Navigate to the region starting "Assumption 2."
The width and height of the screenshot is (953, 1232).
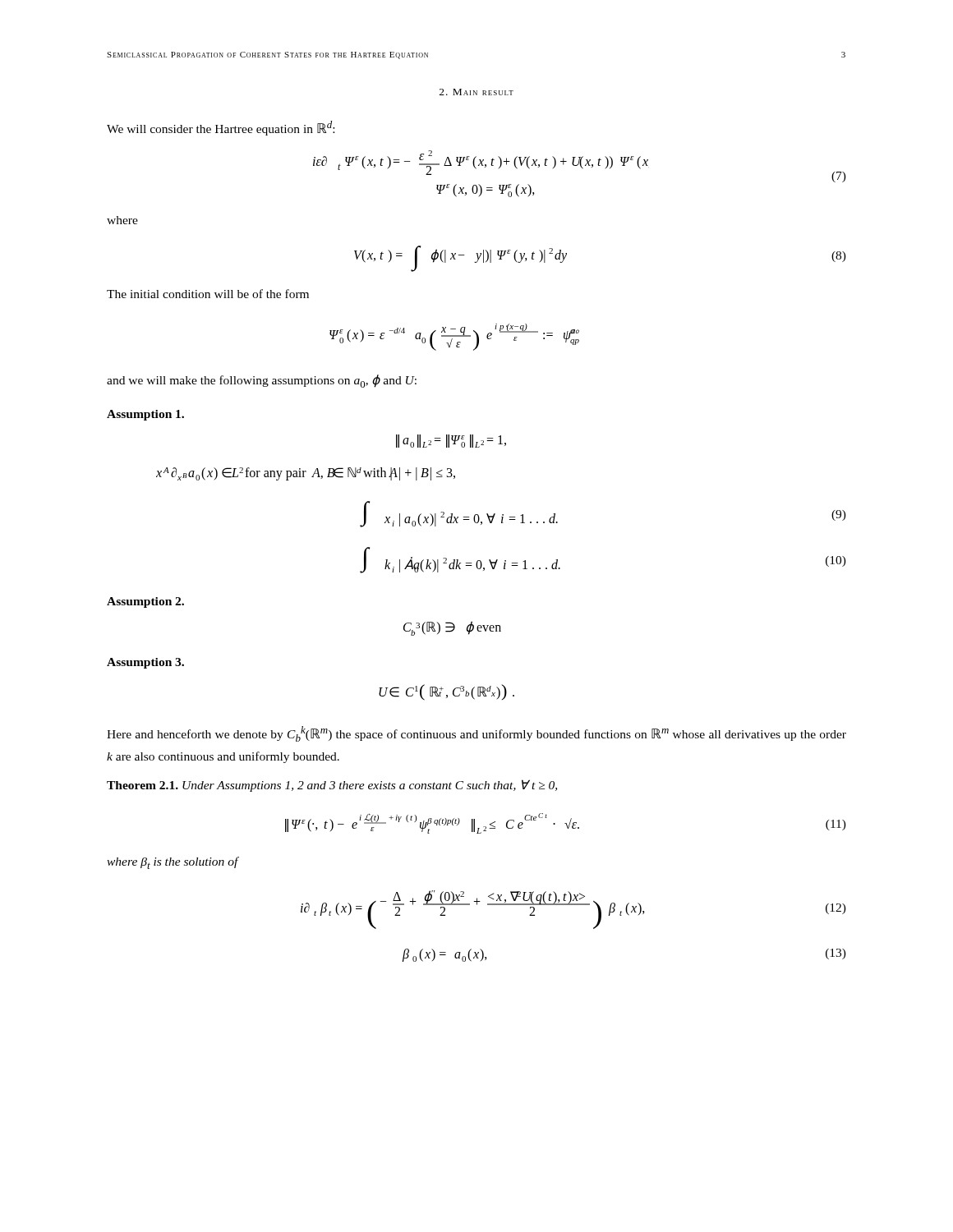tap(146, 600)
